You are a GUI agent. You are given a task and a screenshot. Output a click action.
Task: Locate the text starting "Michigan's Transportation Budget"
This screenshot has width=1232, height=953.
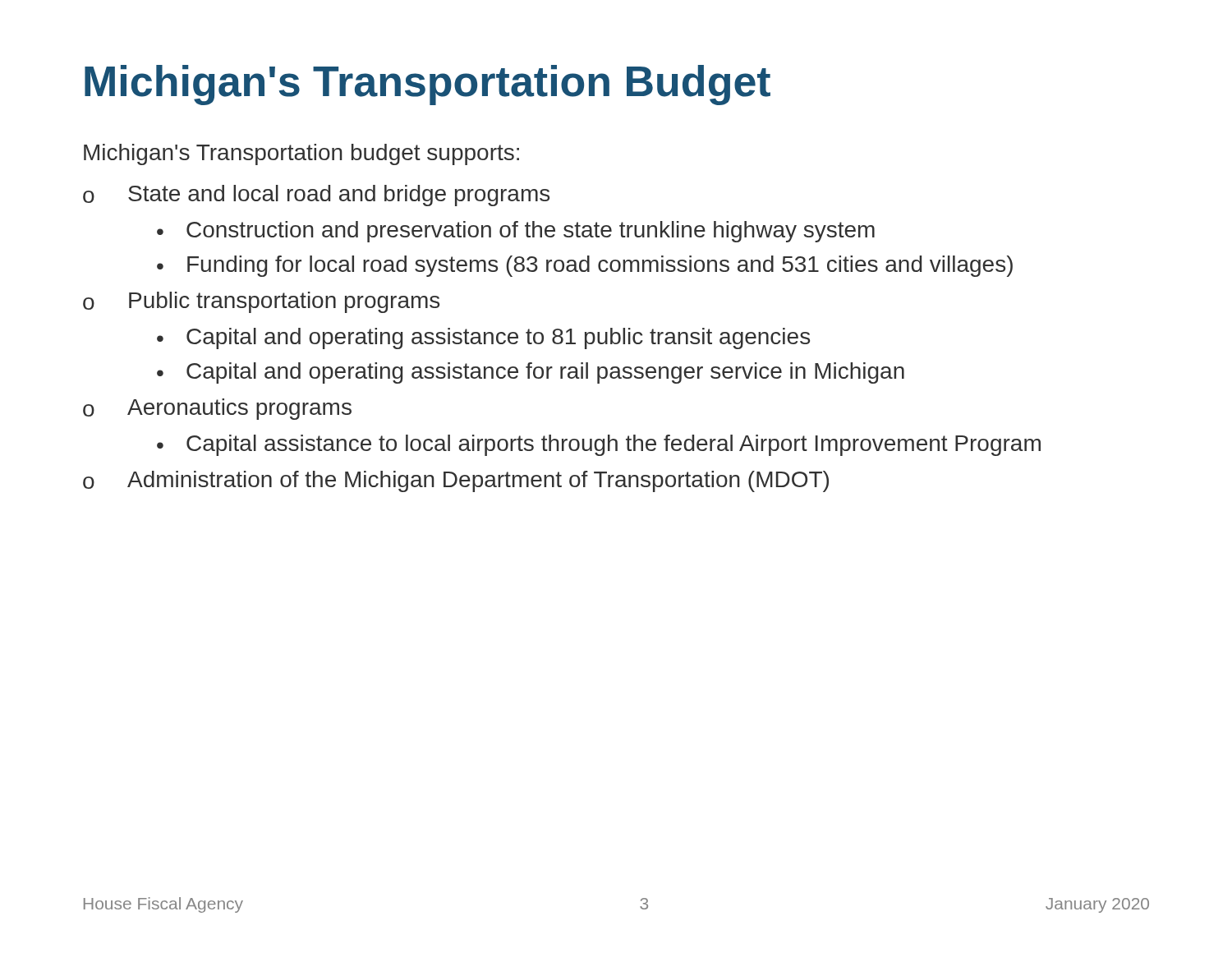(427, 81)
